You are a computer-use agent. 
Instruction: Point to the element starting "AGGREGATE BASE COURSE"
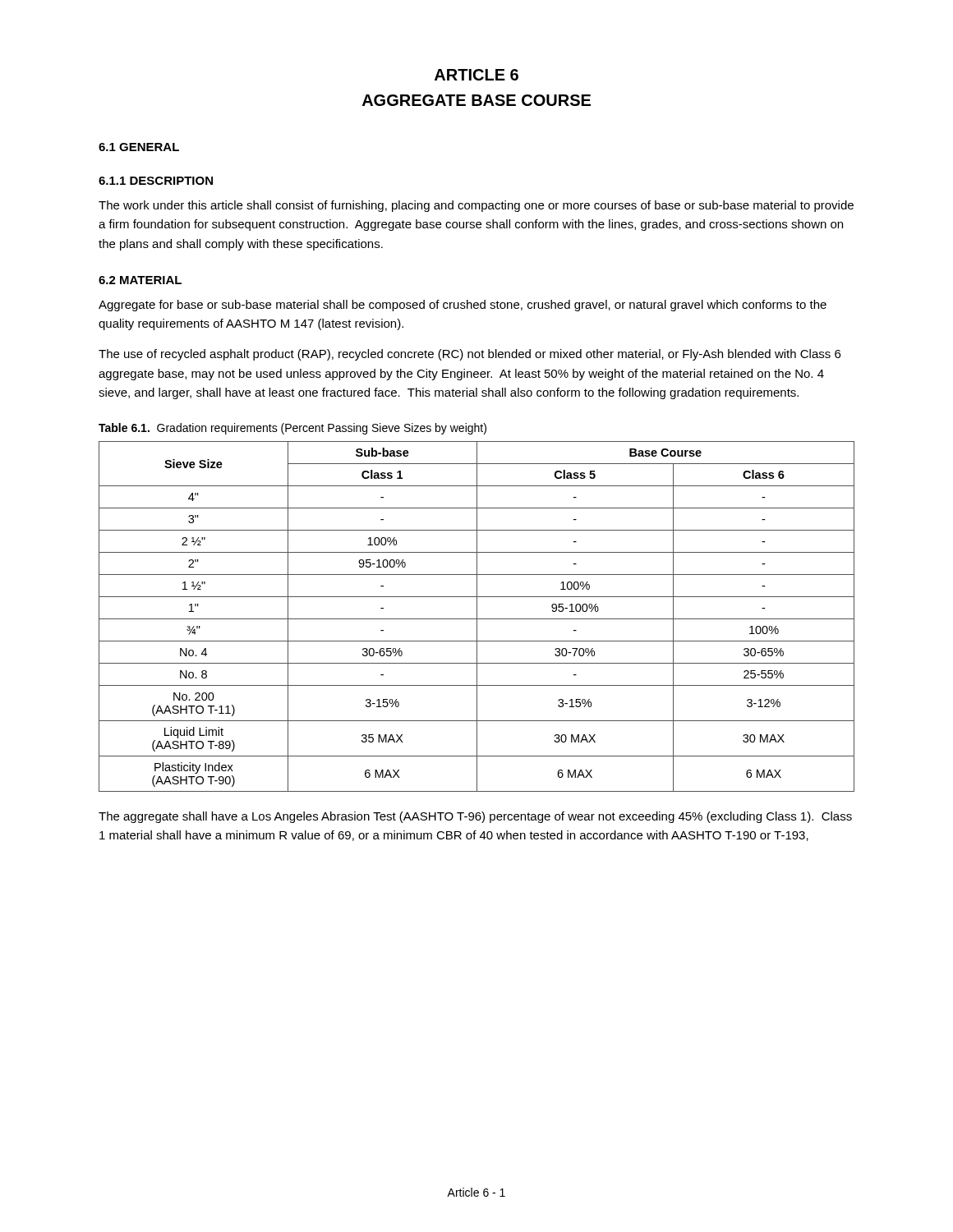point(476,100)
